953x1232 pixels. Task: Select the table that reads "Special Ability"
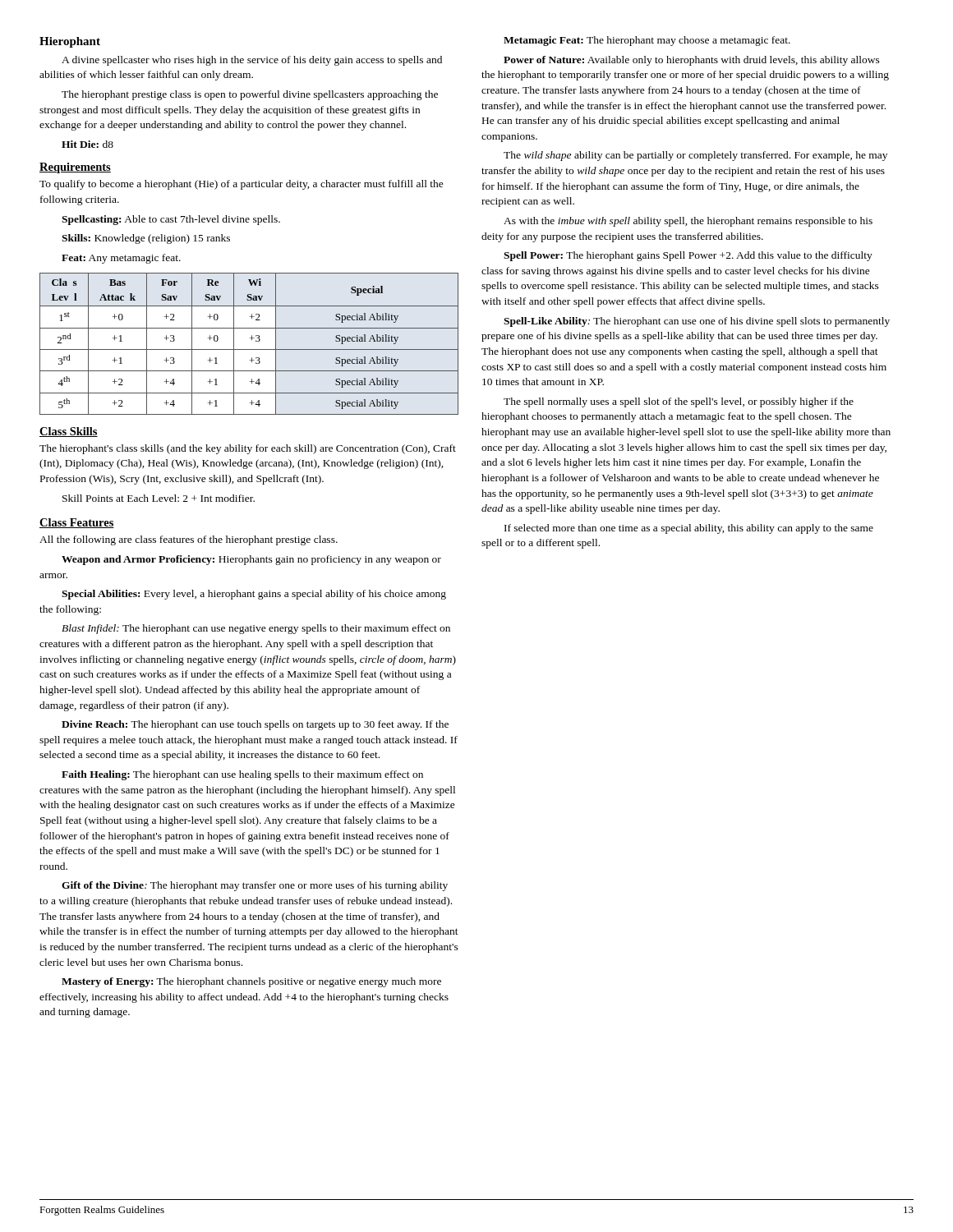coord(249,343)
